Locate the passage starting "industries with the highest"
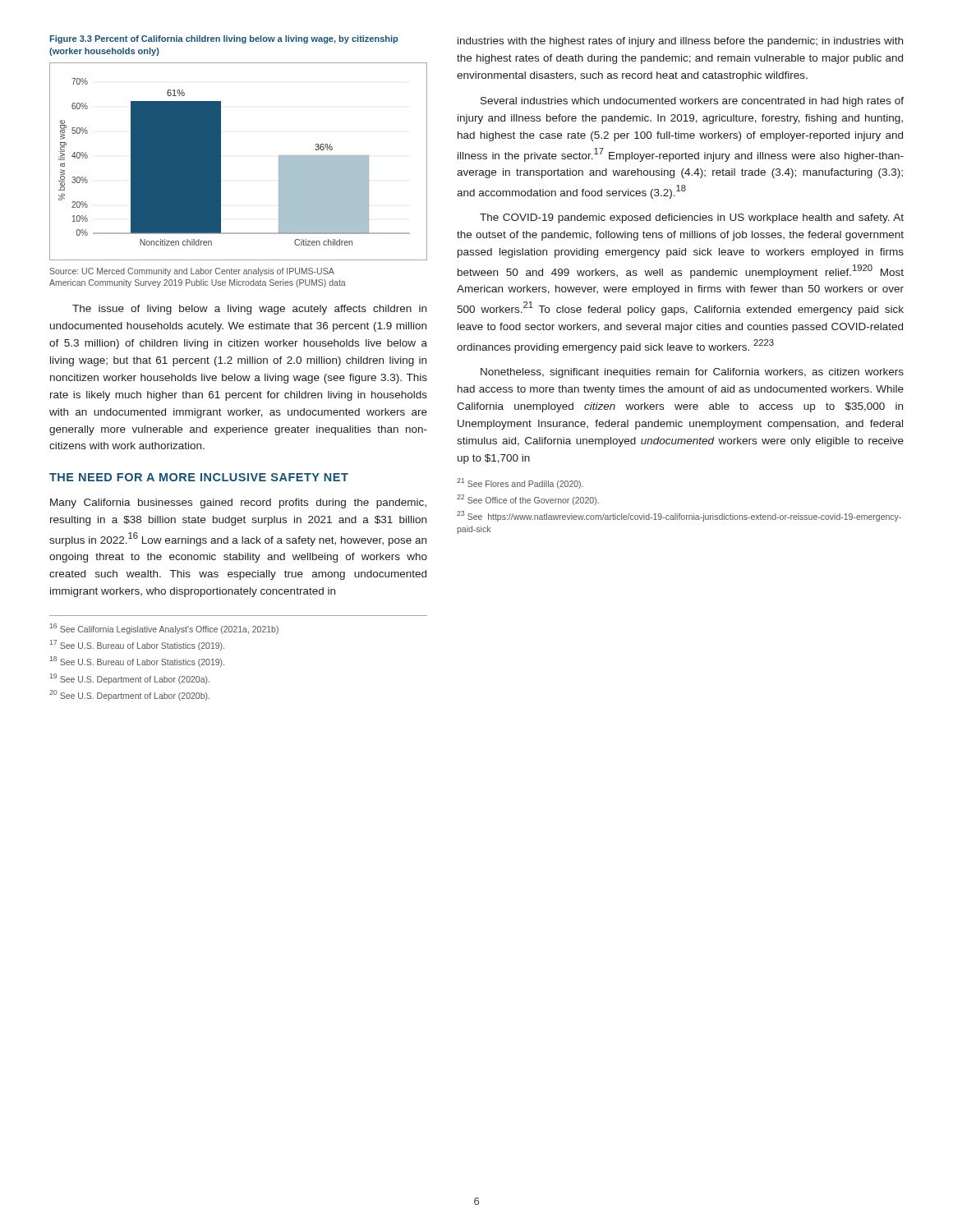Screen dimensions: 1232x953 pyautogui.click(x=680, y=250)
